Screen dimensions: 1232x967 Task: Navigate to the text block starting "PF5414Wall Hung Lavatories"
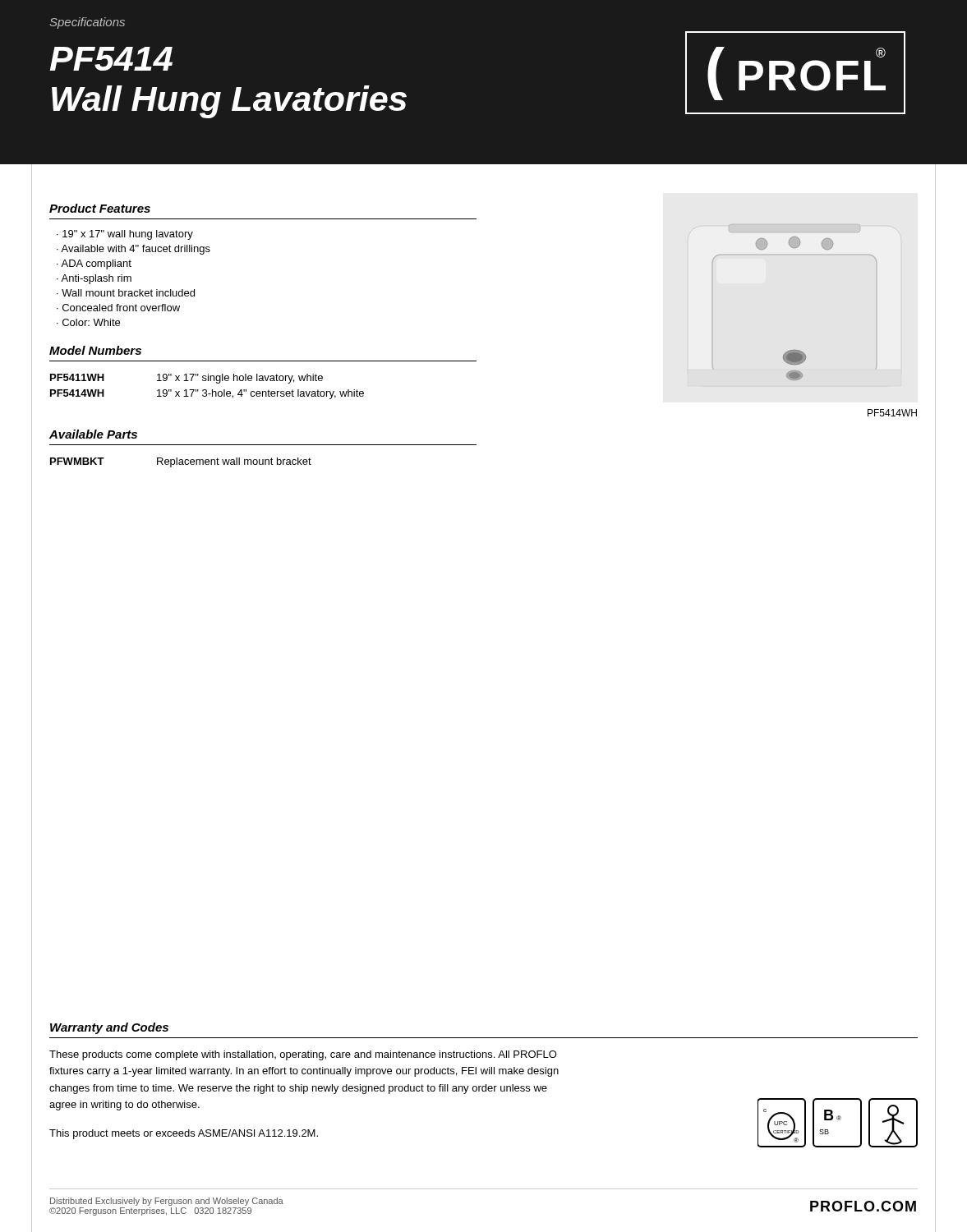click(229, 79)
